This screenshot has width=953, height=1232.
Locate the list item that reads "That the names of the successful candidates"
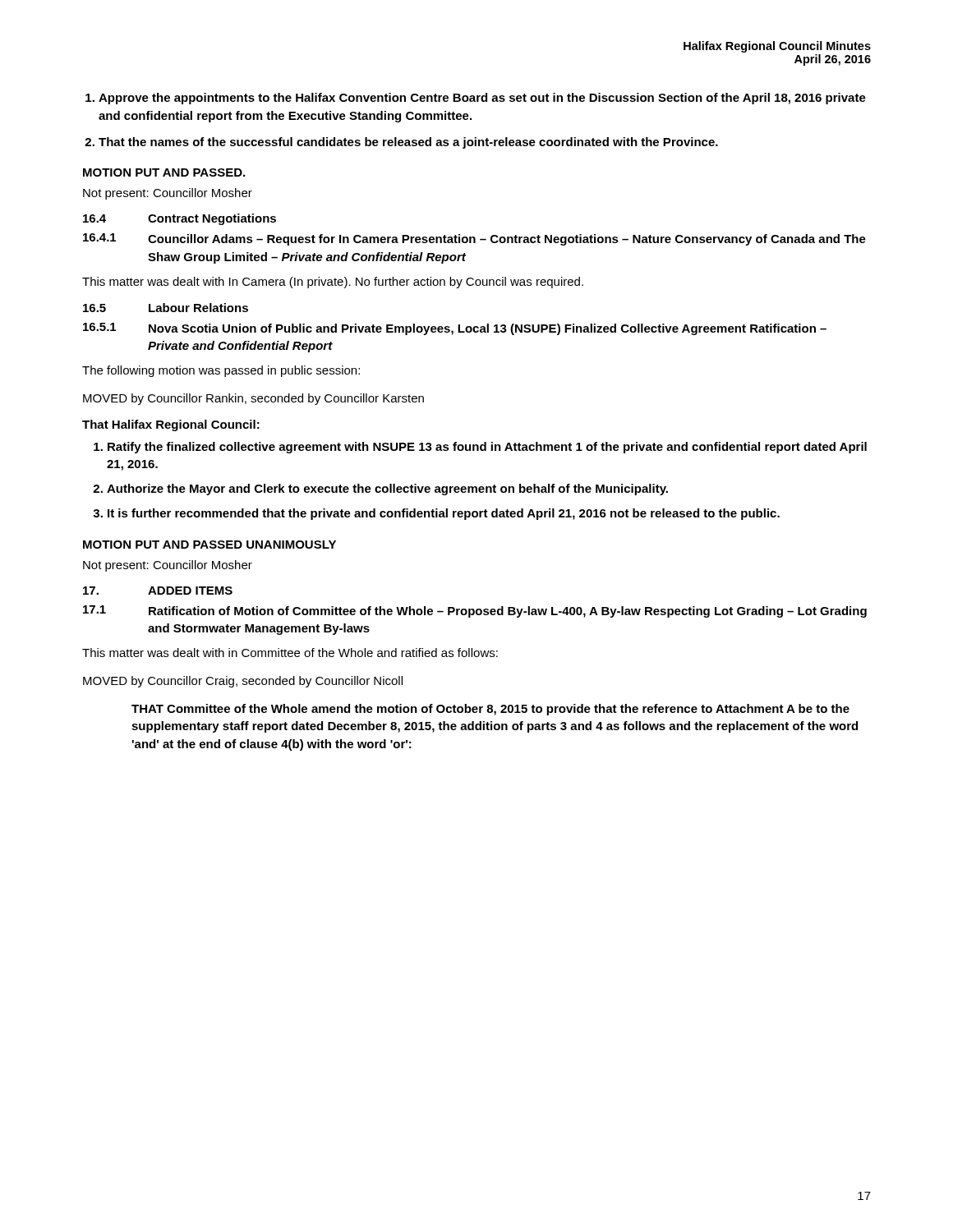[485, 142]
